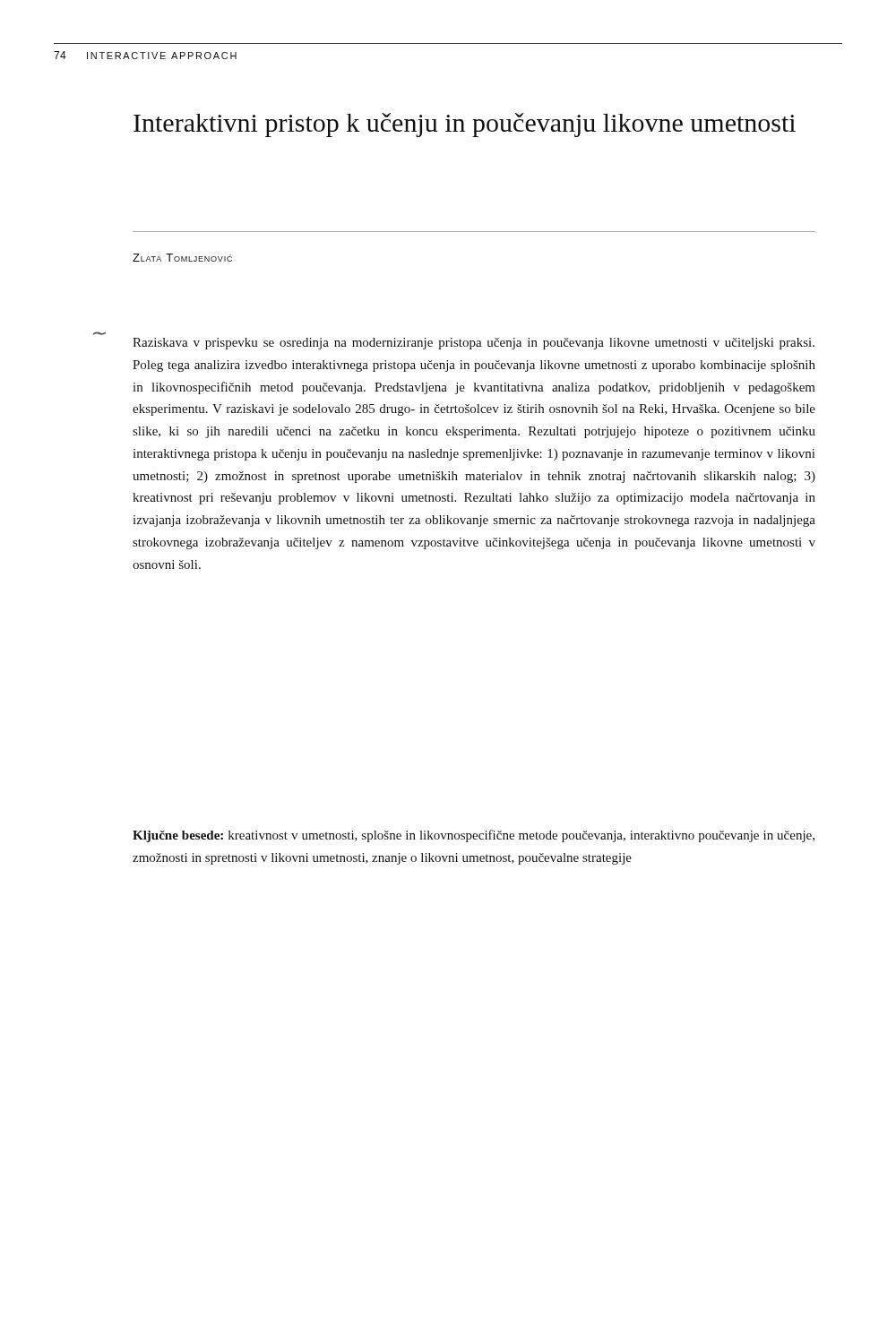Locate the element starting "Ključne besede: kreativnost v umetnosti, splošne"

click(474, 846)
